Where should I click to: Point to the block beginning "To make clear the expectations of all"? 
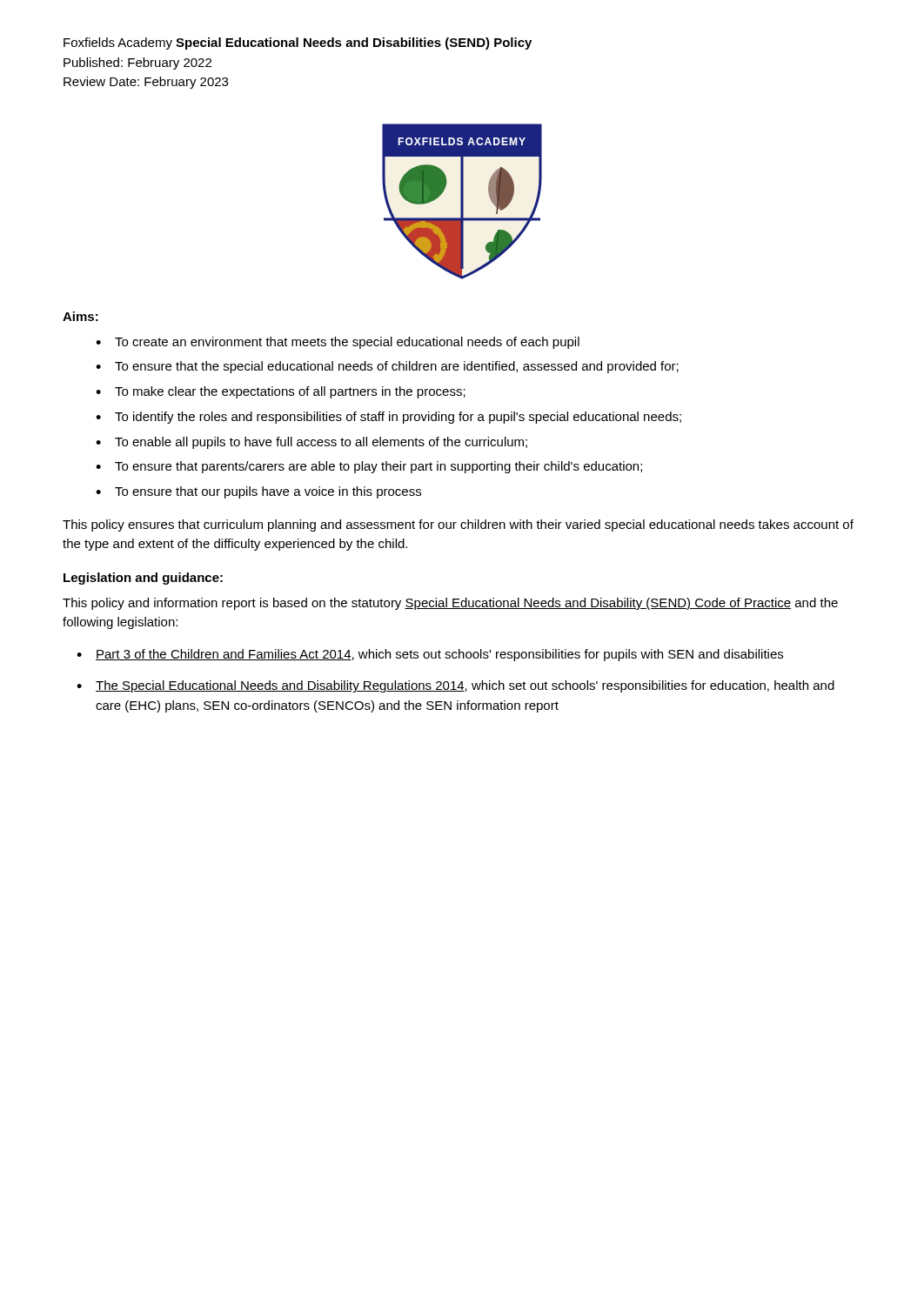(x=290, y=391)
